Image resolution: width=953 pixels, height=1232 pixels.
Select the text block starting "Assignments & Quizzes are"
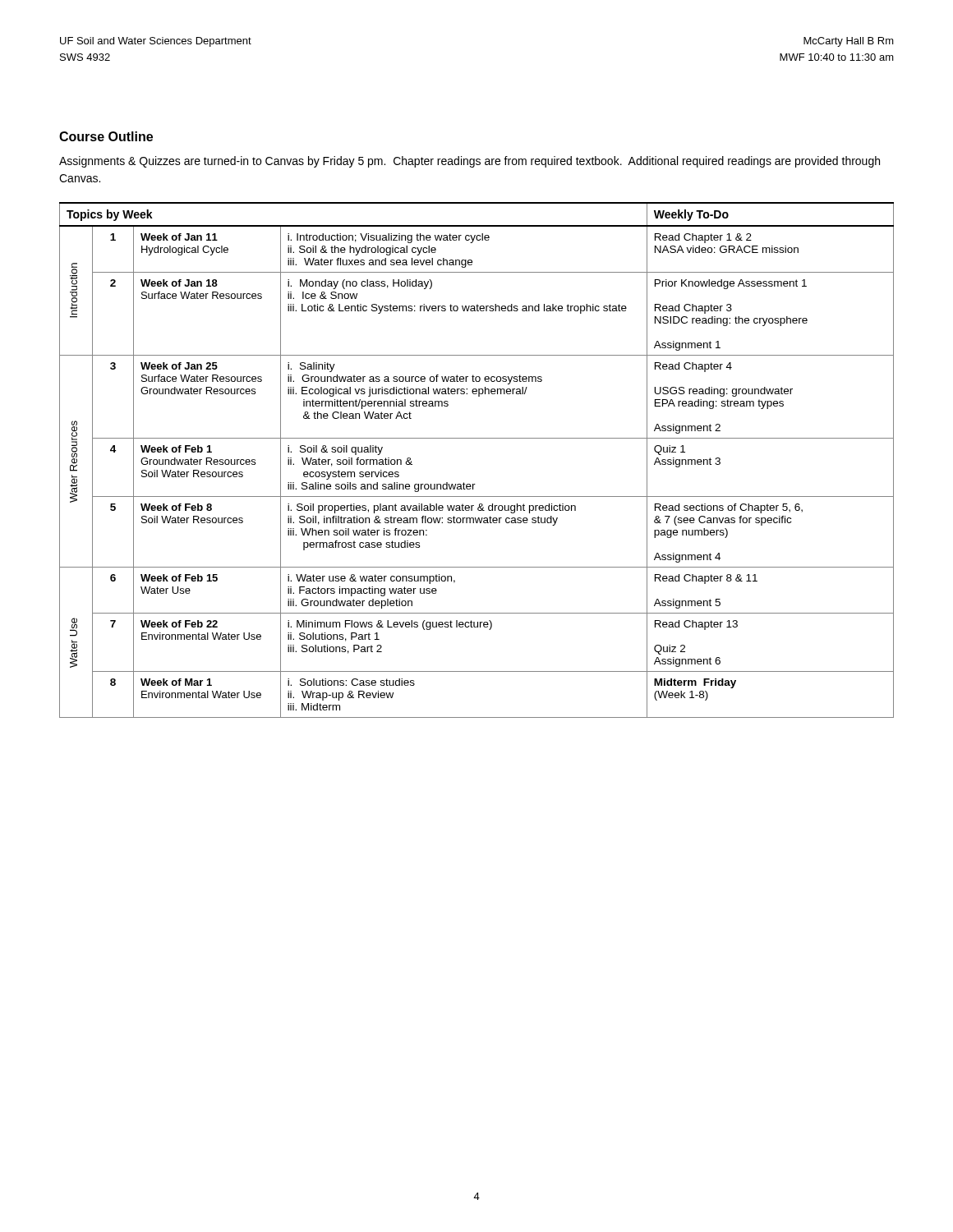[x=470, y=170]
